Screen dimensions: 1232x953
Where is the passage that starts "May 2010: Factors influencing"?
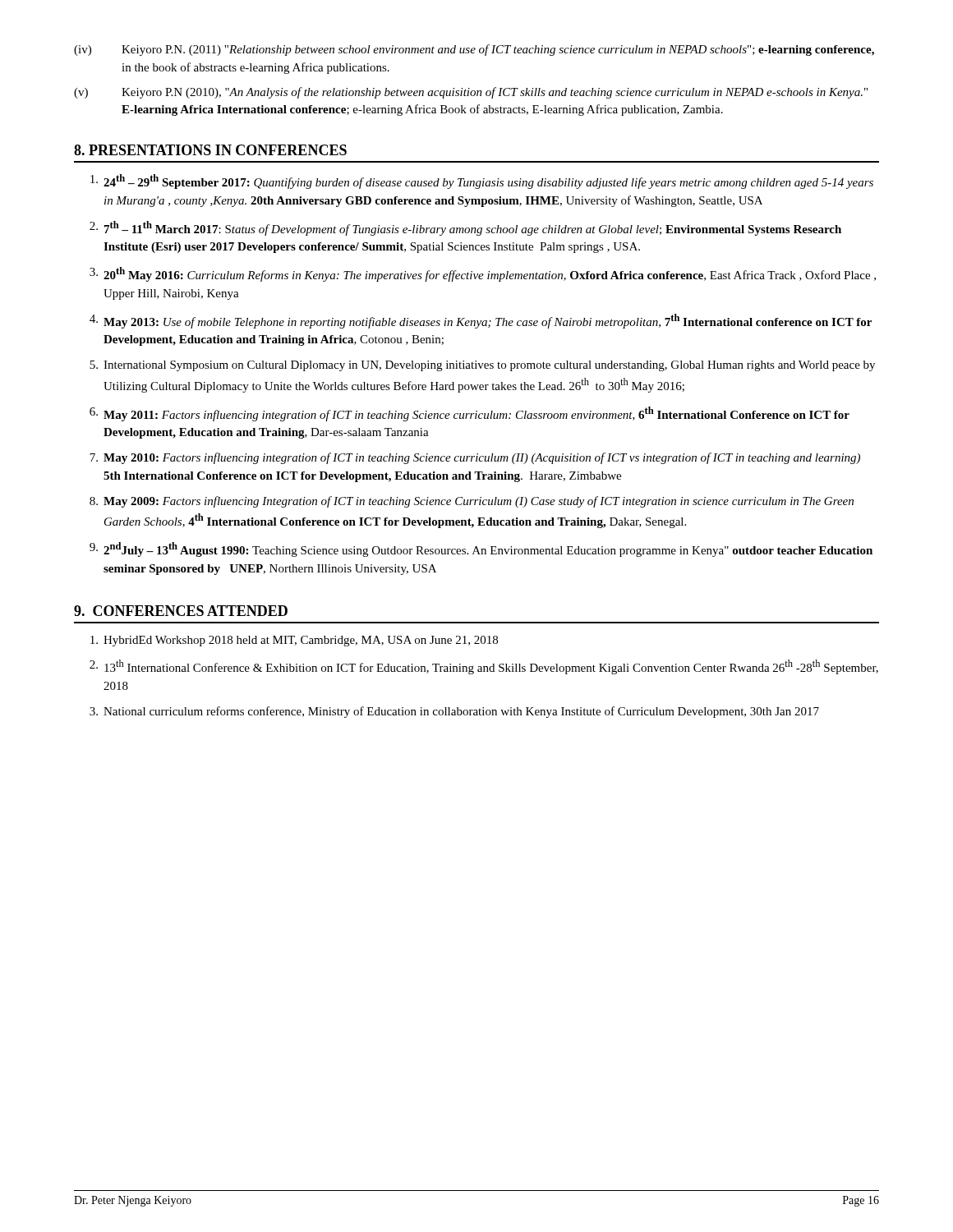pos(491,467)
